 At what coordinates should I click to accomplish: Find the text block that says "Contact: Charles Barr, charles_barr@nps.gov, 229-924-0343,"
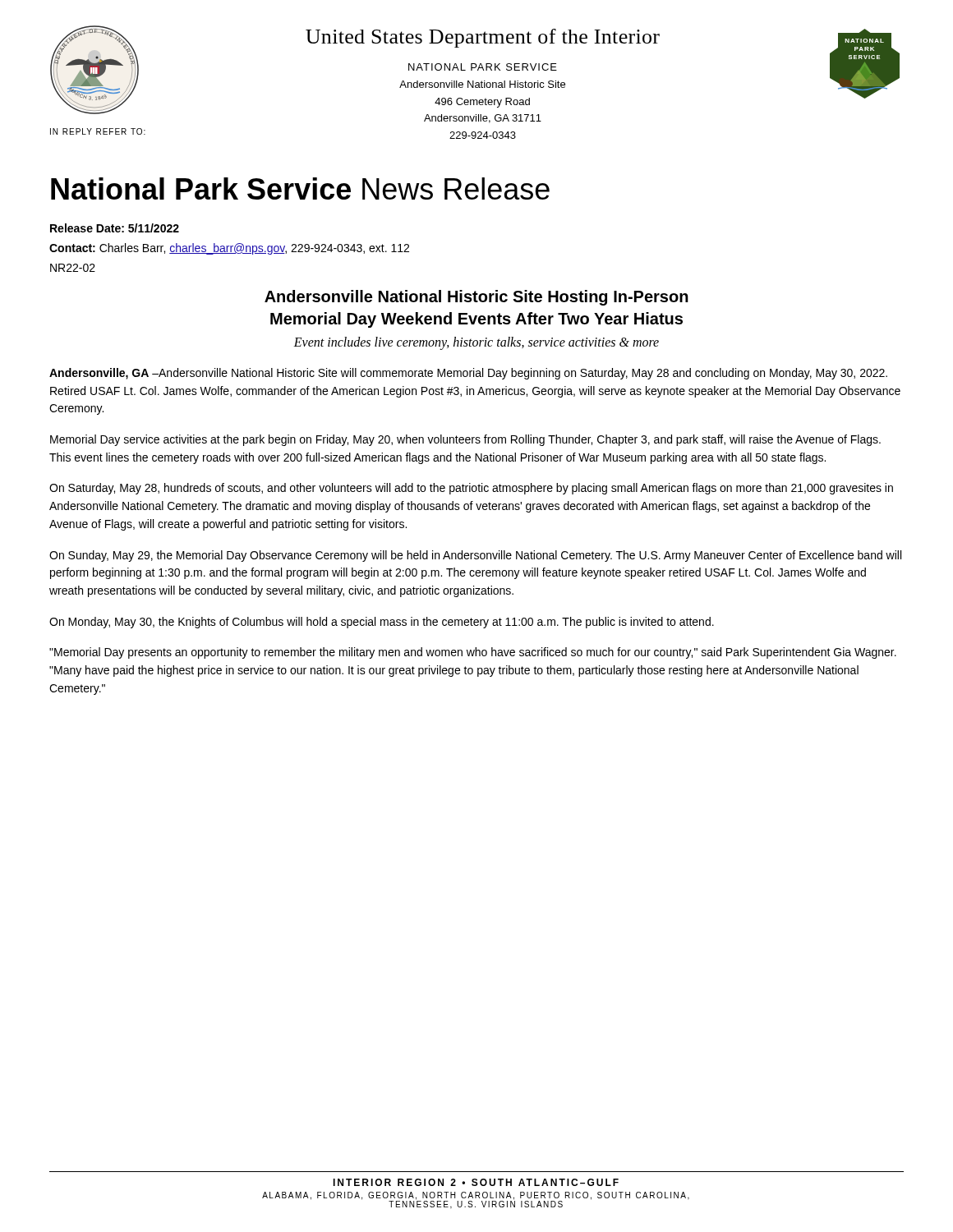pos(230,248)
